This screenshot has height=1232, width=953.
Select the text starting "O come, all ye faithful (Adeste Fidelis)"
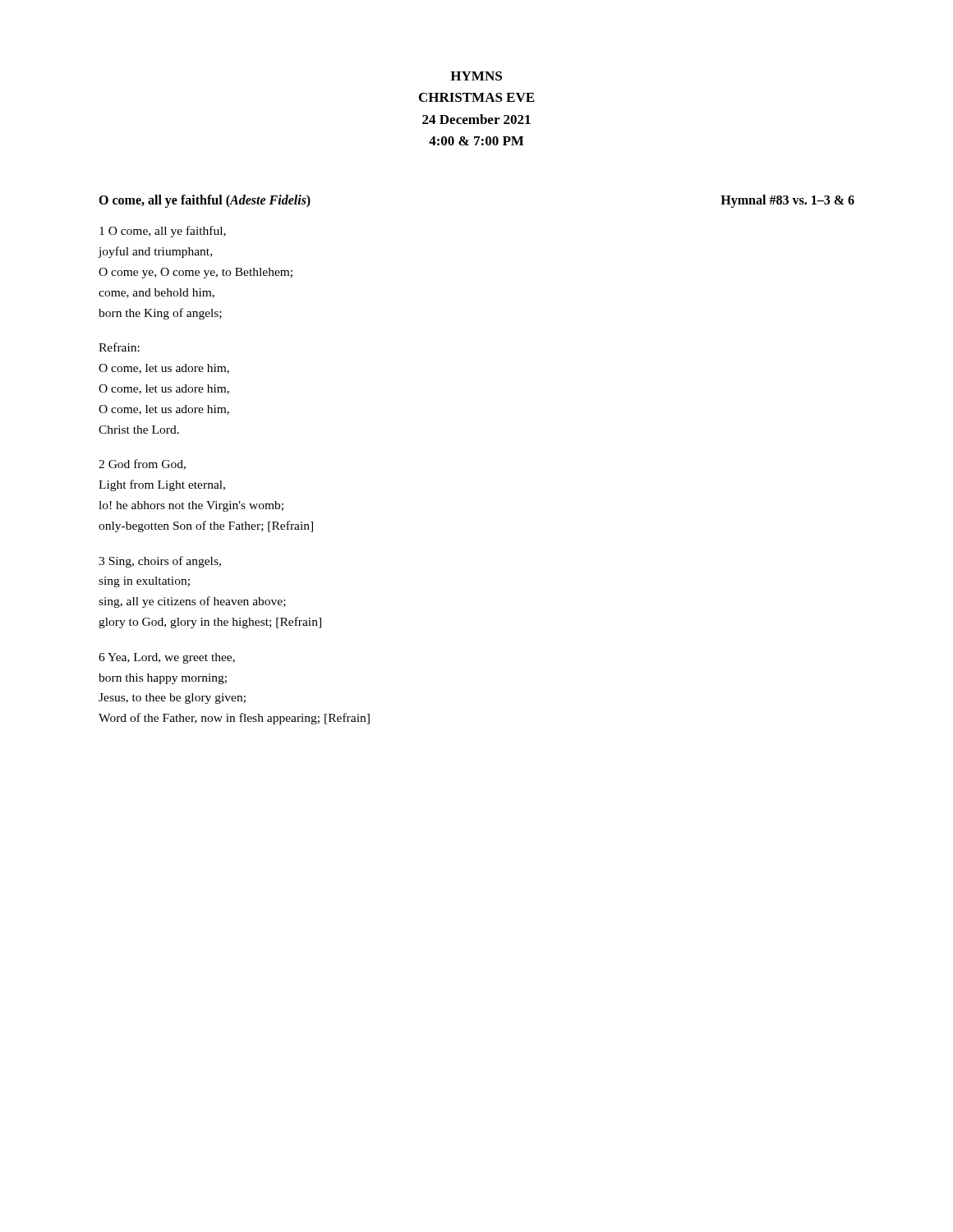205,200
